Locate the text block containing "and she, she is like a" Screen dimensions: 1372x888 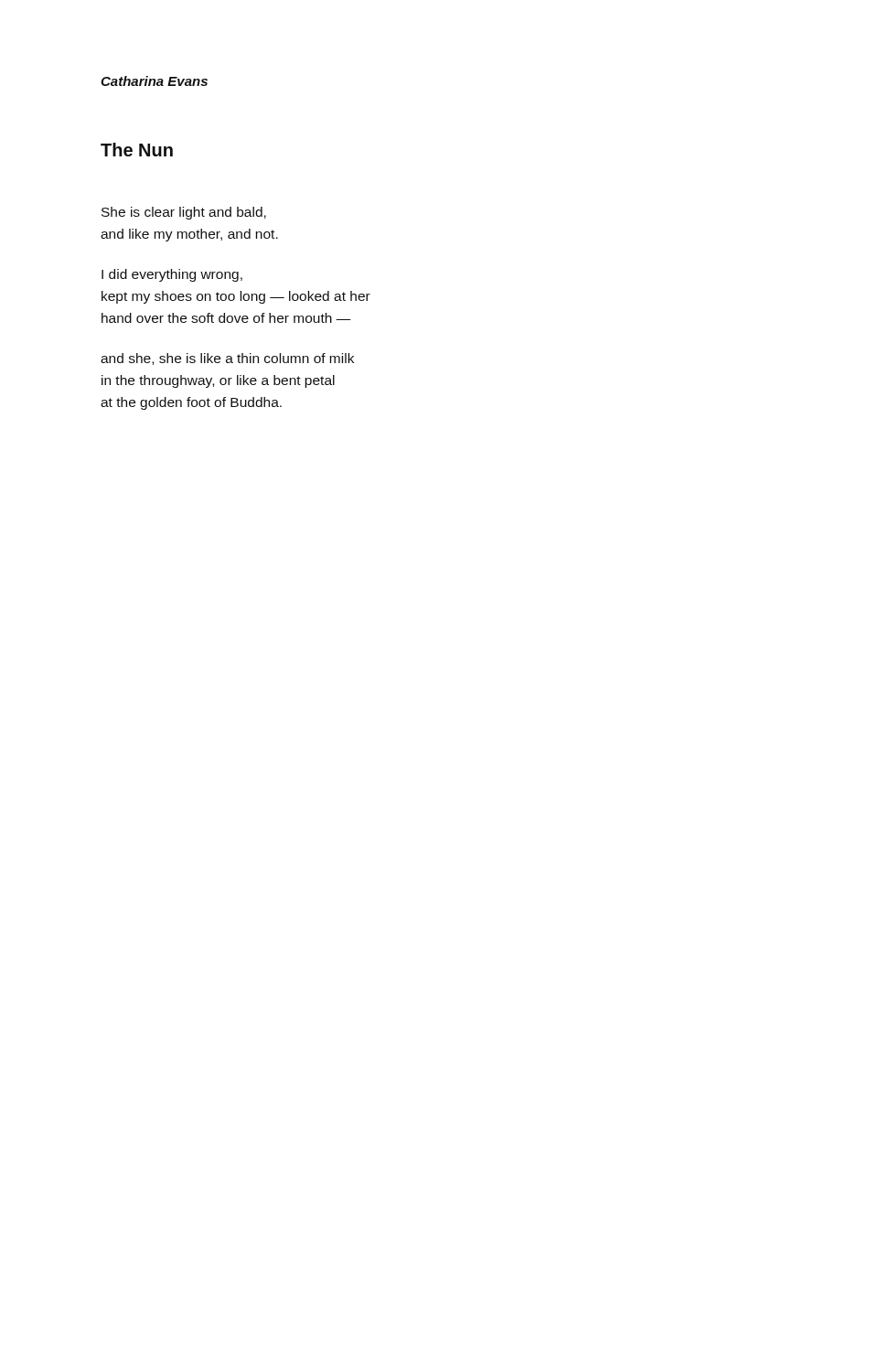(x=227, y=380)
